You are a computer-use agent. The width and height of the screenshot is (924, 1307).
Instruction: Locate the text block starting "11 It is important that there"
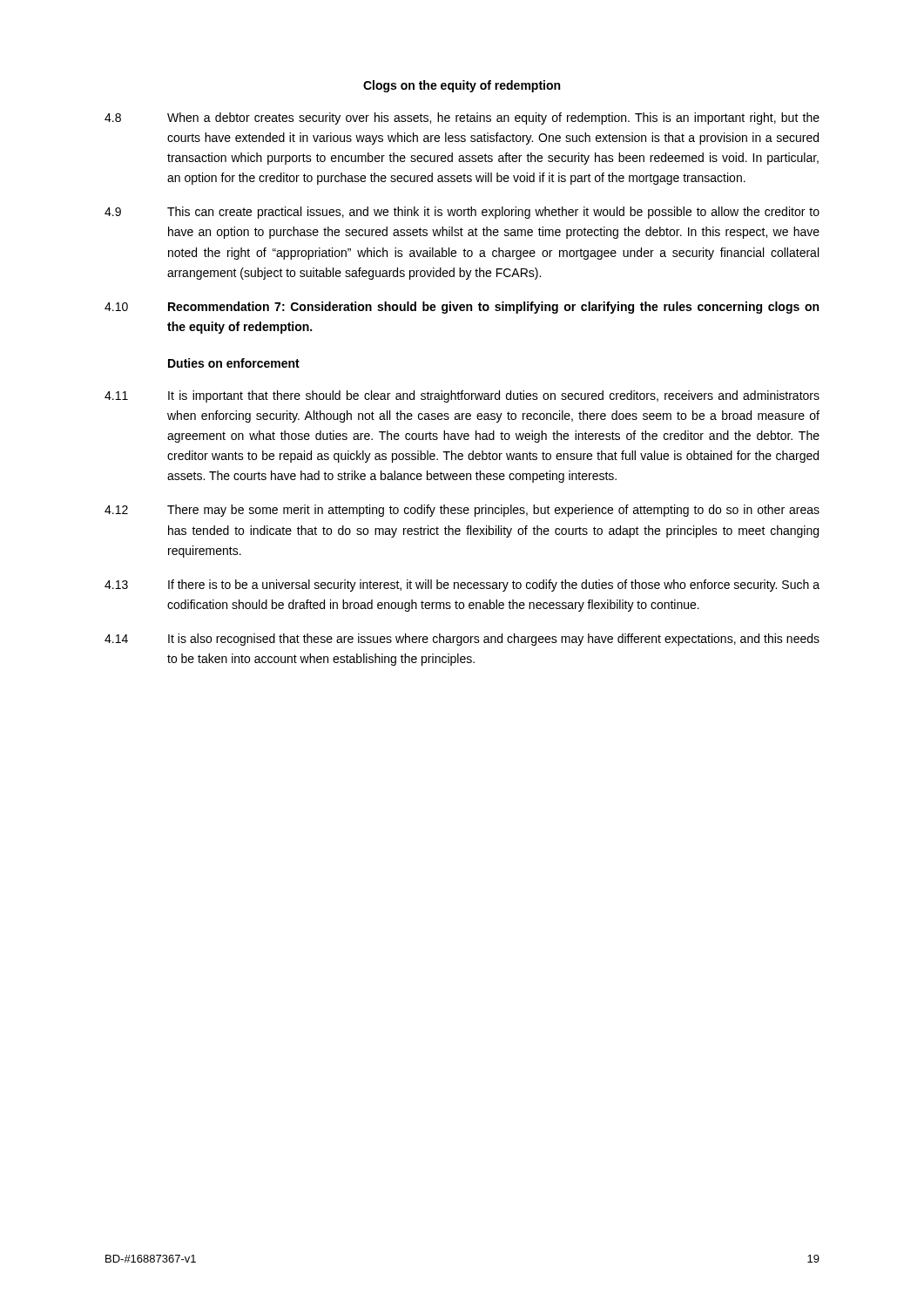point(462,436)
